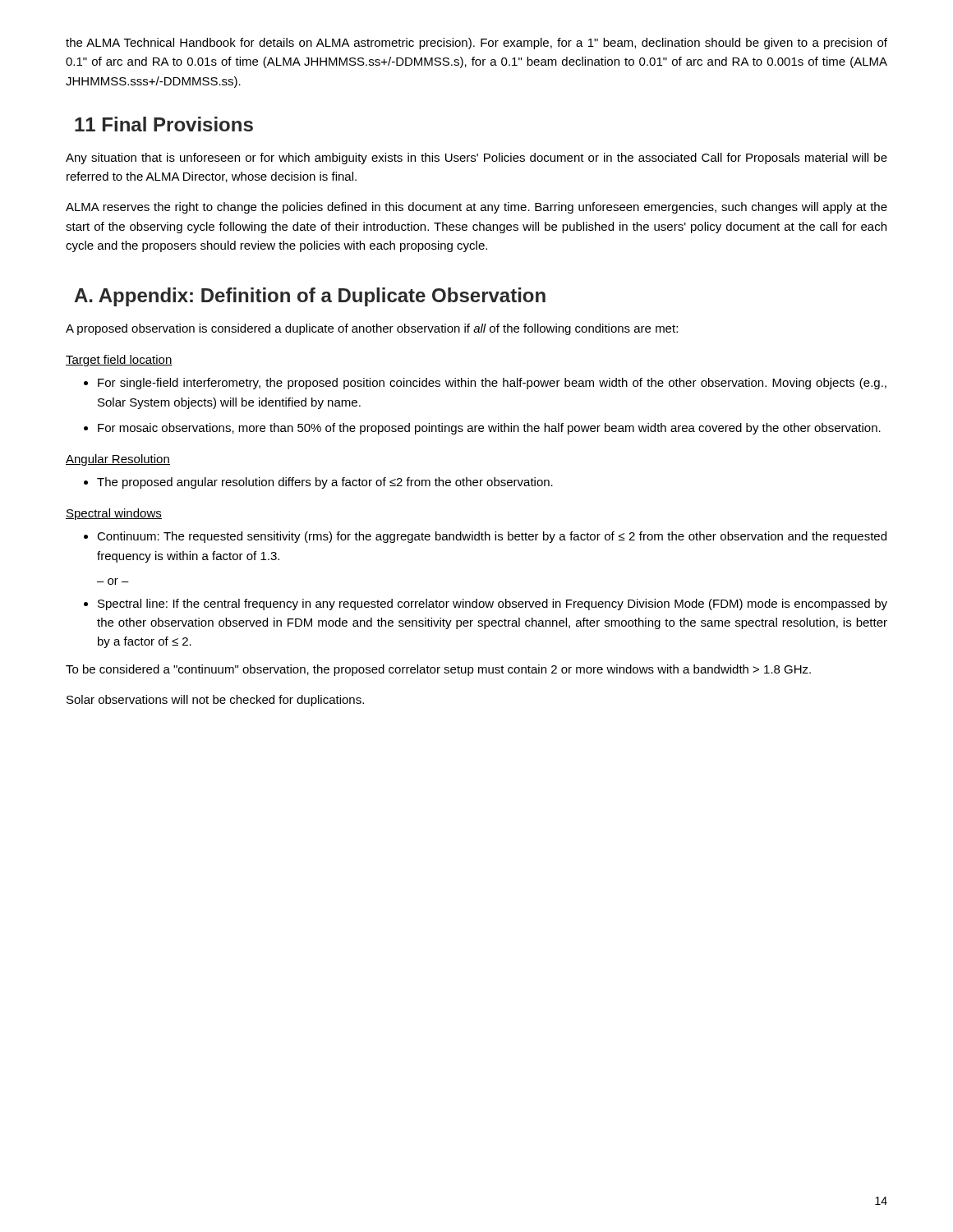Image resolution: width=953 pixels, height=1232 pixels.
Task: Where is the passage that starts "the ALMA Technical Handbook for"?
Action: pos(476,61)
